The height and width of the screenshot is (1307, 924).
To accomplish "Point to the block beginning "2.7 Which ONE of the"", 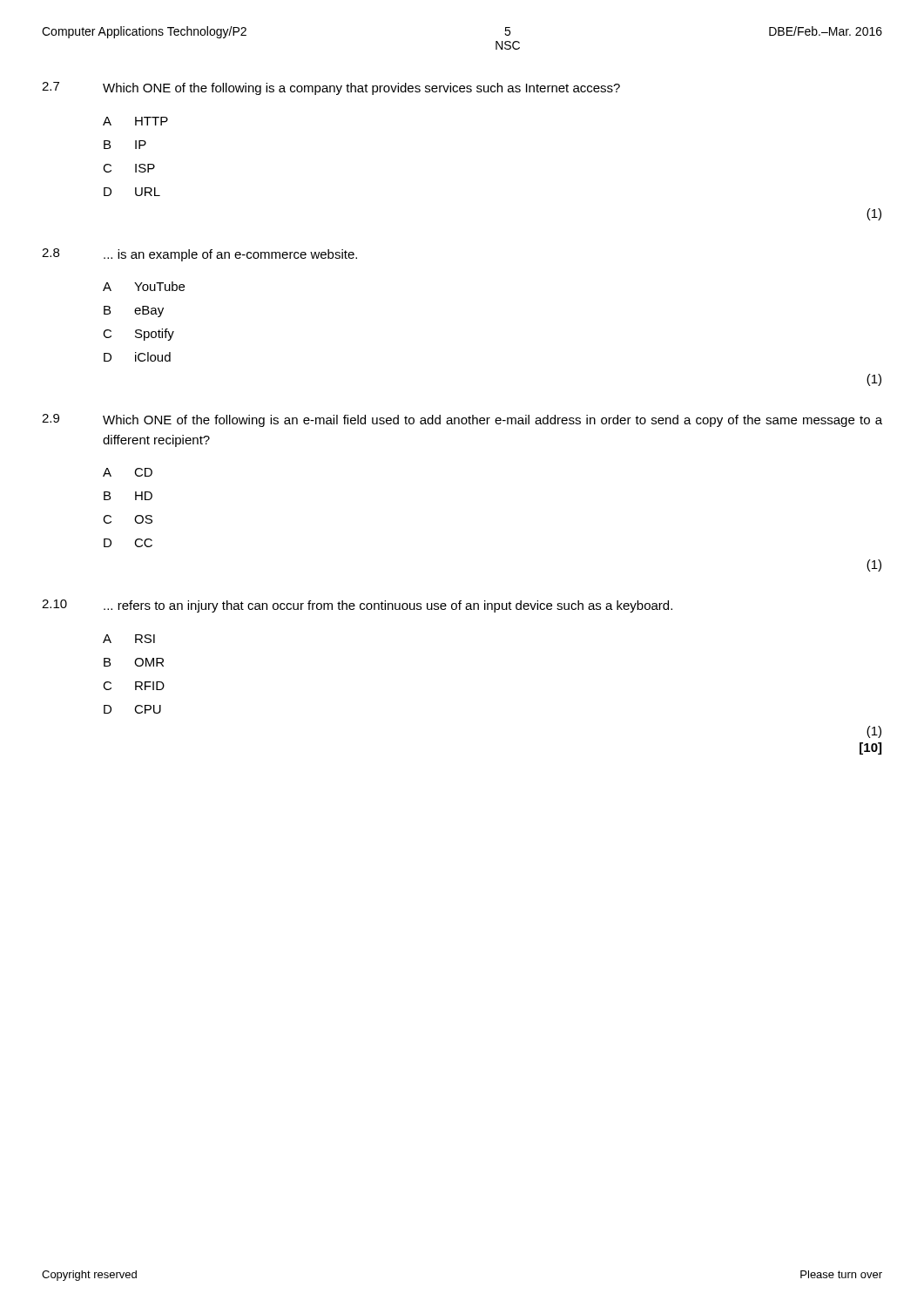I will tap(331, 88).
